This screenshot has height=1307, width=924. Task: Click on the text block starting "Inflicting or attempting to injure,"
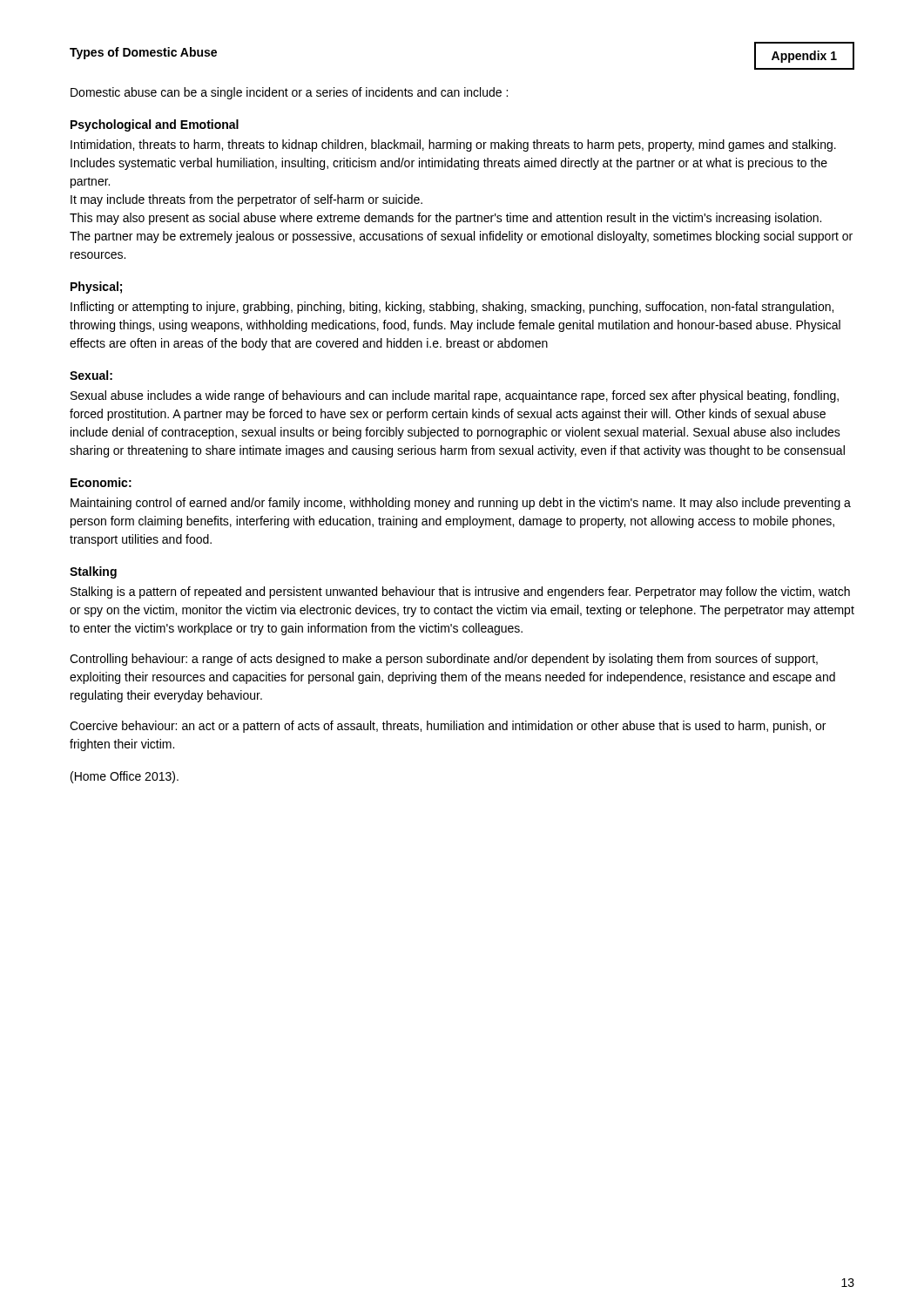[455, 325]
